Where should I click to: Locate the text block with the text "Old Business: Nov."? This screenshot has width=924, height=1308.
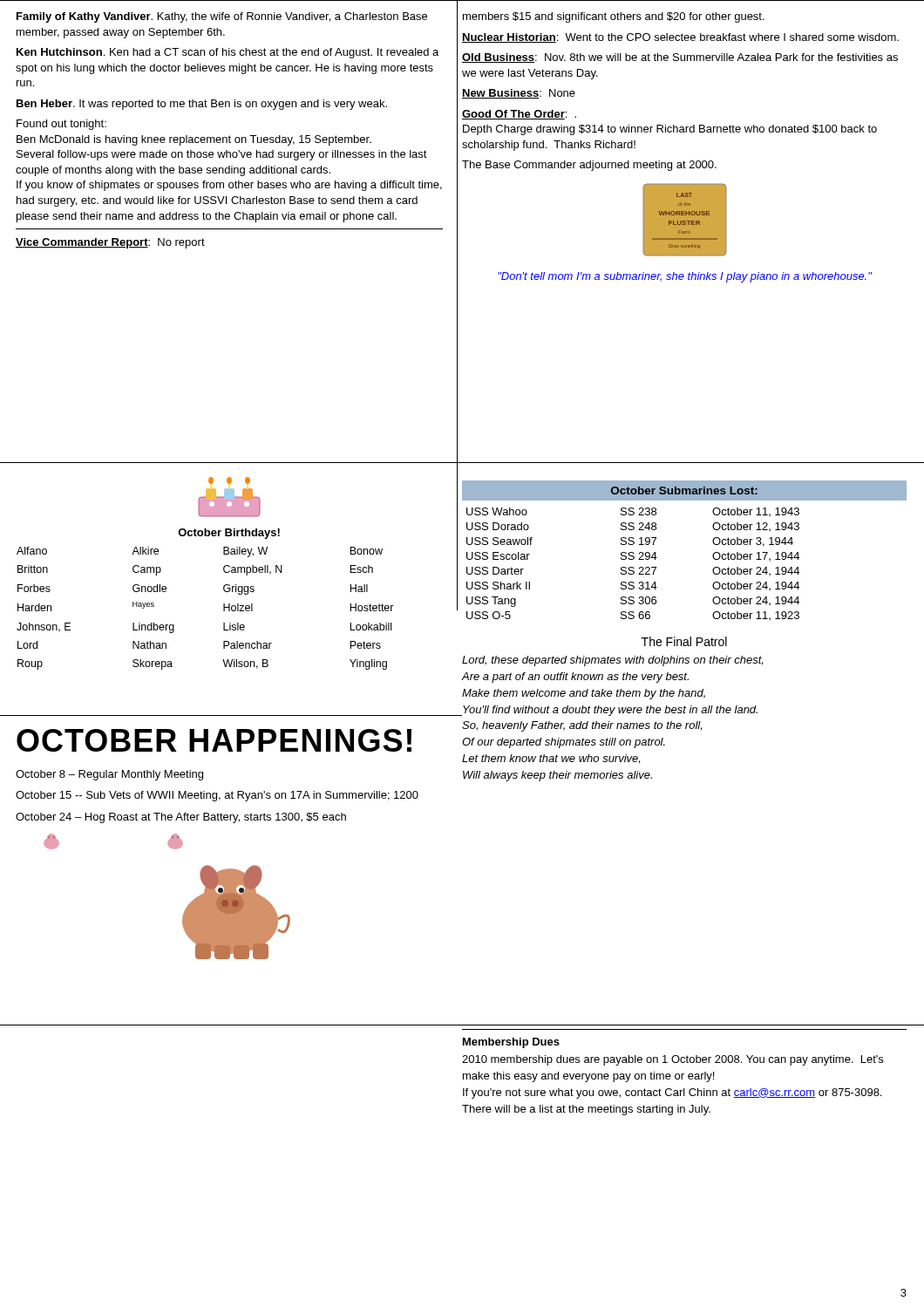pyautogui.click(x=680, y=65)
